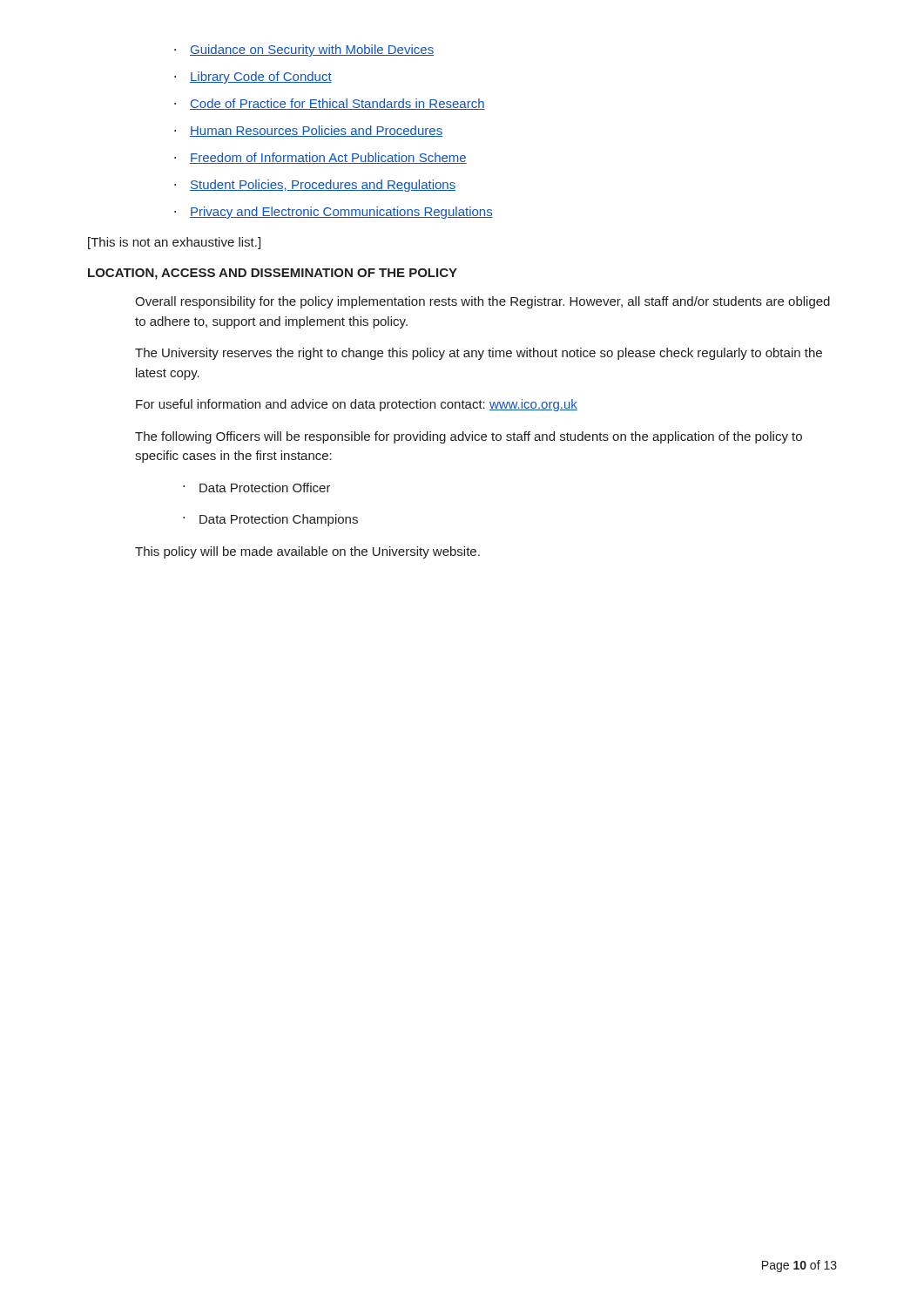
Task: Select the region starting "• Library Code of Conduct"
Action: (x=253, y=76)
